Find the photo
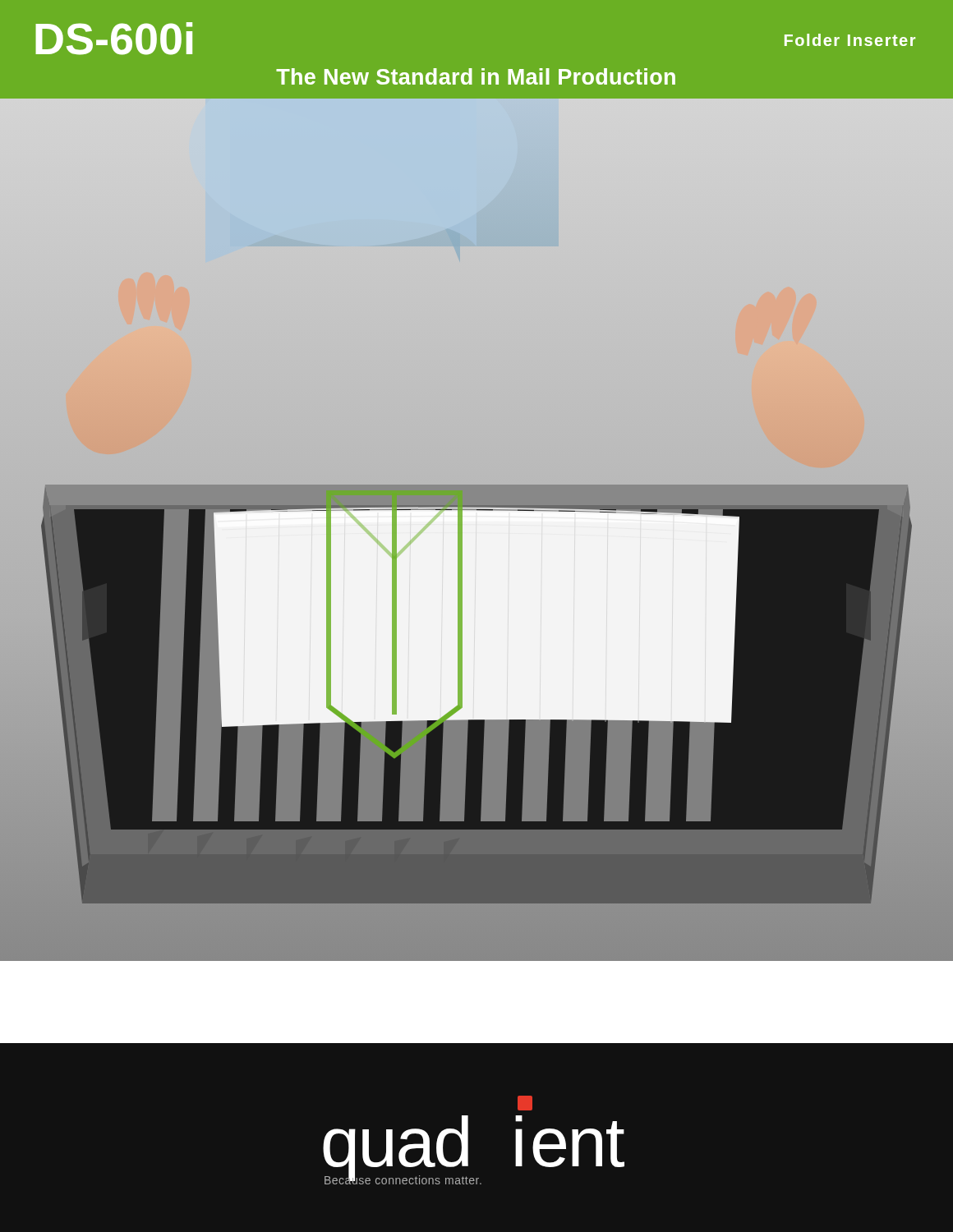953x1232 pixels. [x=476, y=530]
